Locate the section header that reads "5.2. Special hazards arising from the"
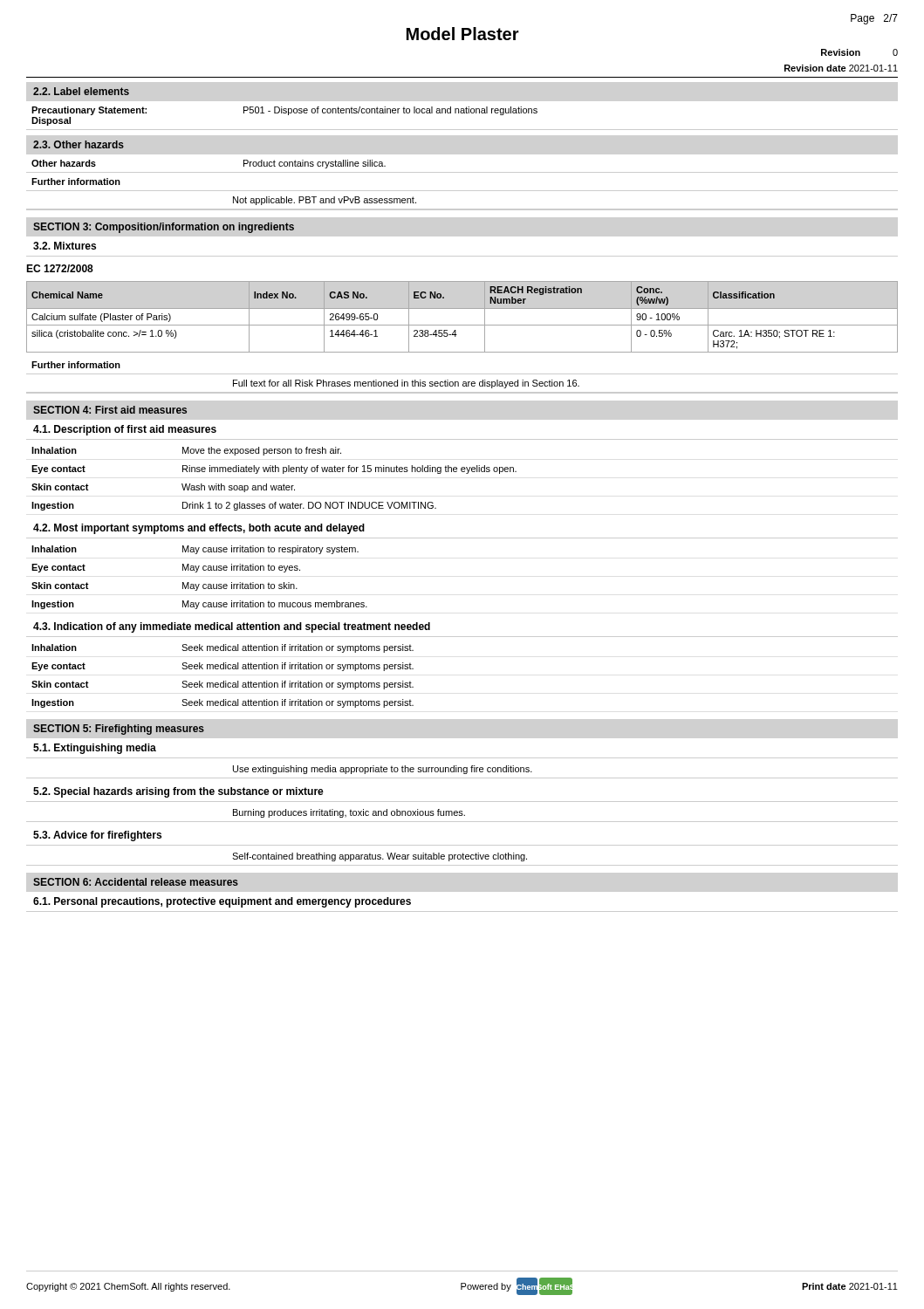The height and width of the screenshot is (1309, 924). (178, 791)
